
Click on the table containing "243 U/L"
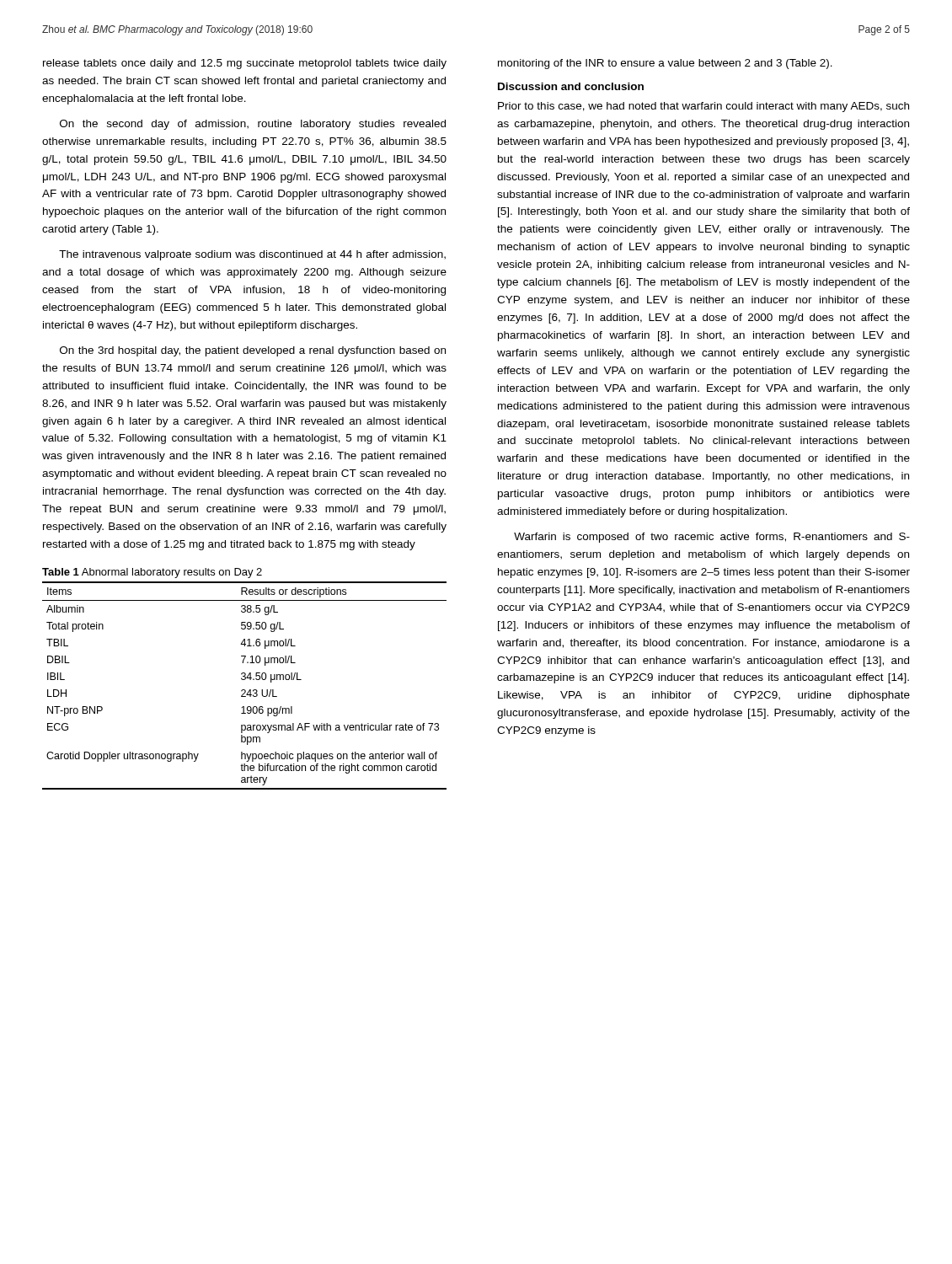coord(244,685)
